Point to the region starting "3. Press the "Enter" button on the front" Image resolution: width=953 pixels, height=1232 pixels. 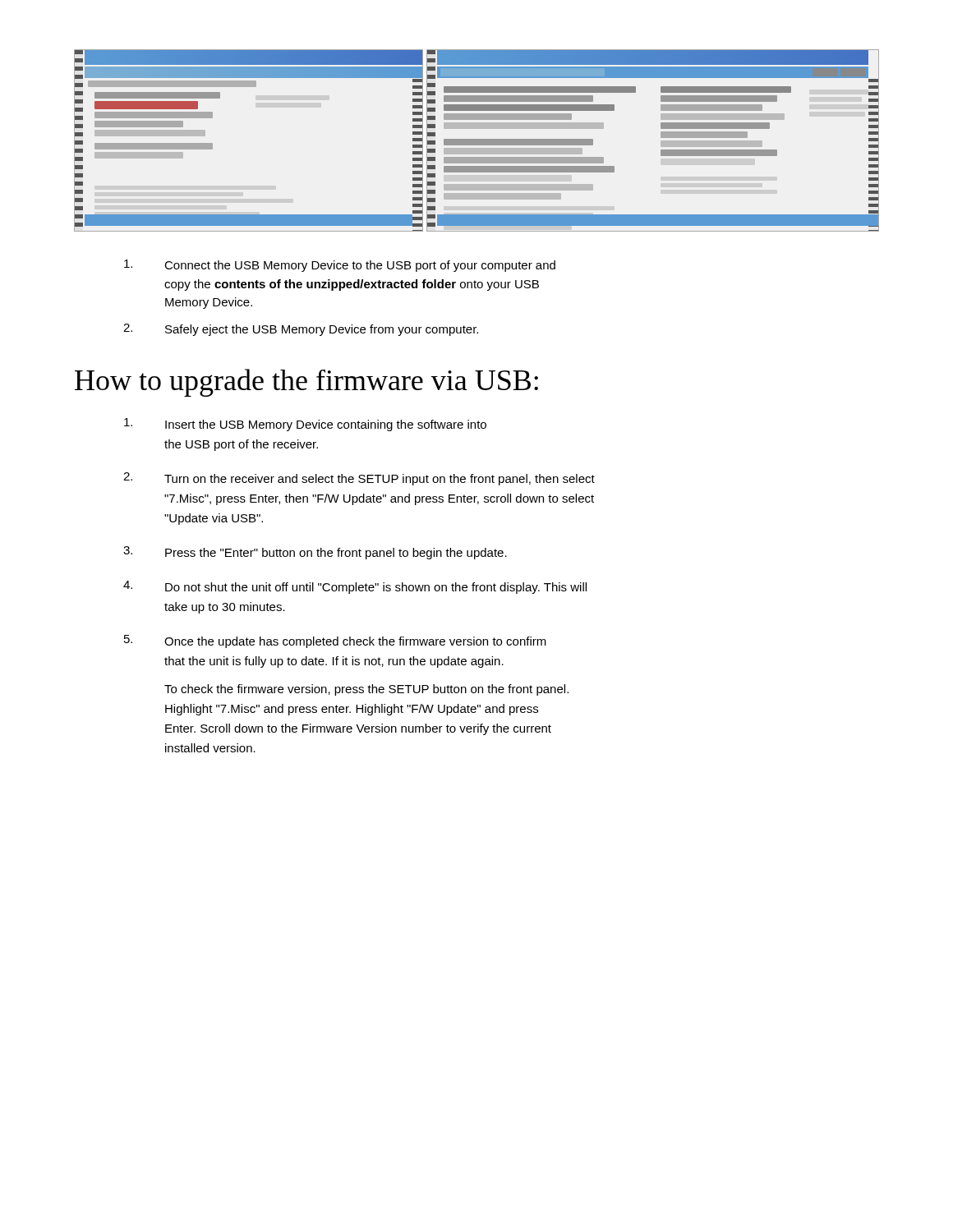[315, 553]
